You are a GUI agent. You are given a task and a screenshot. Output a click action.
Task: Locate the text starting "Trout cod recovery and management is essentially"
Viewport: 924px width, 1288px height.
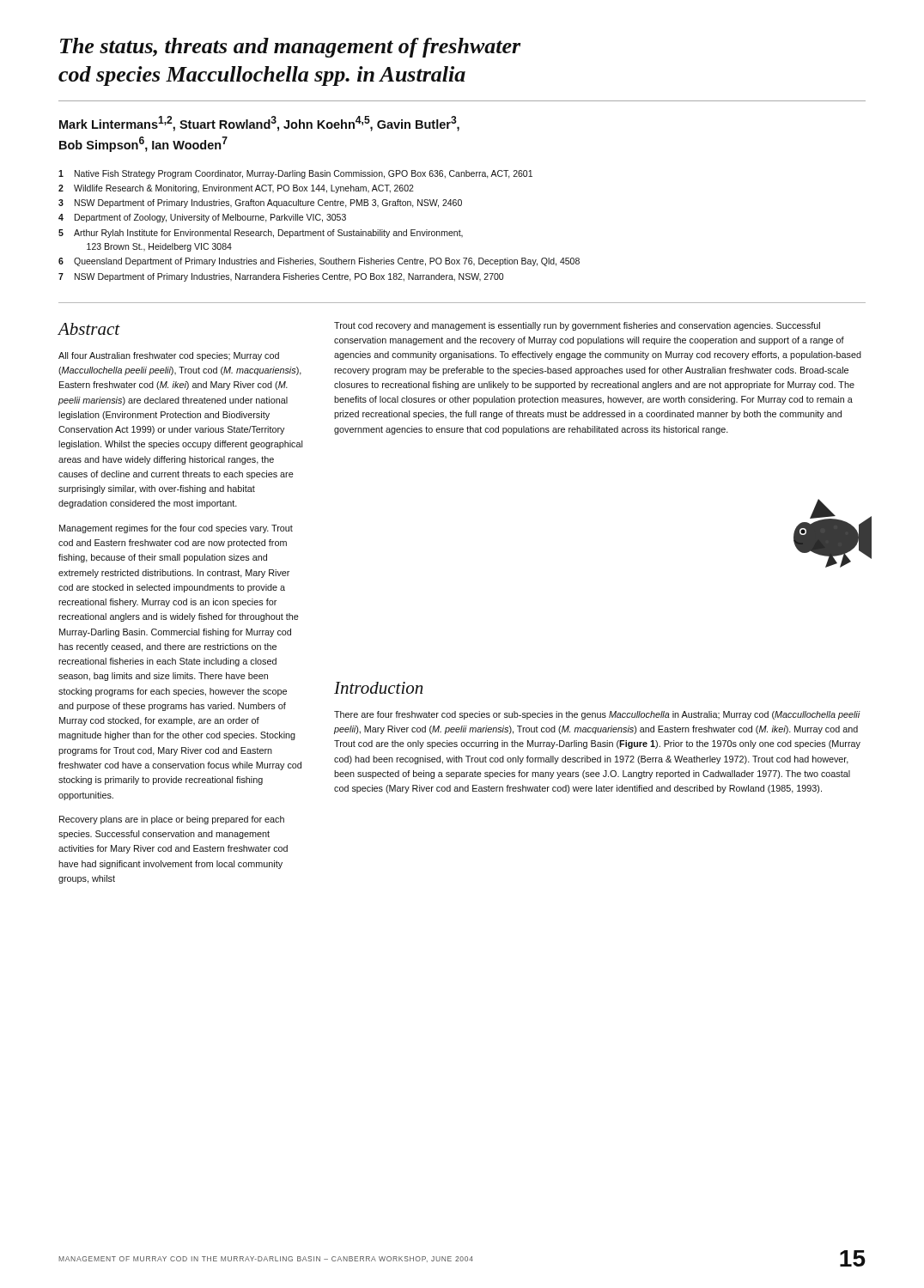[598, 377]
